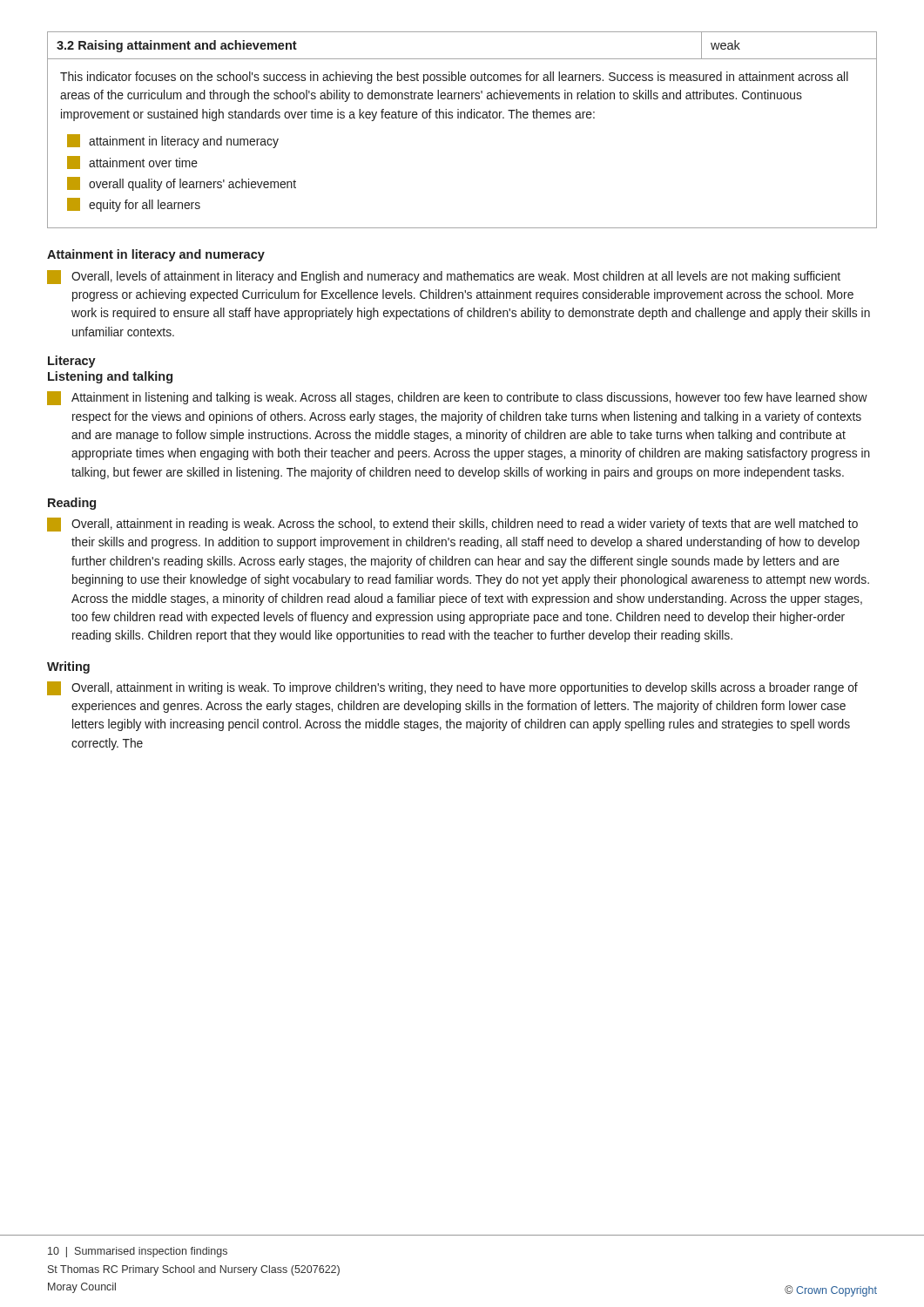Screen dimensions: 1307x924
Task: Locate the table
Action: tap(462, 130)
